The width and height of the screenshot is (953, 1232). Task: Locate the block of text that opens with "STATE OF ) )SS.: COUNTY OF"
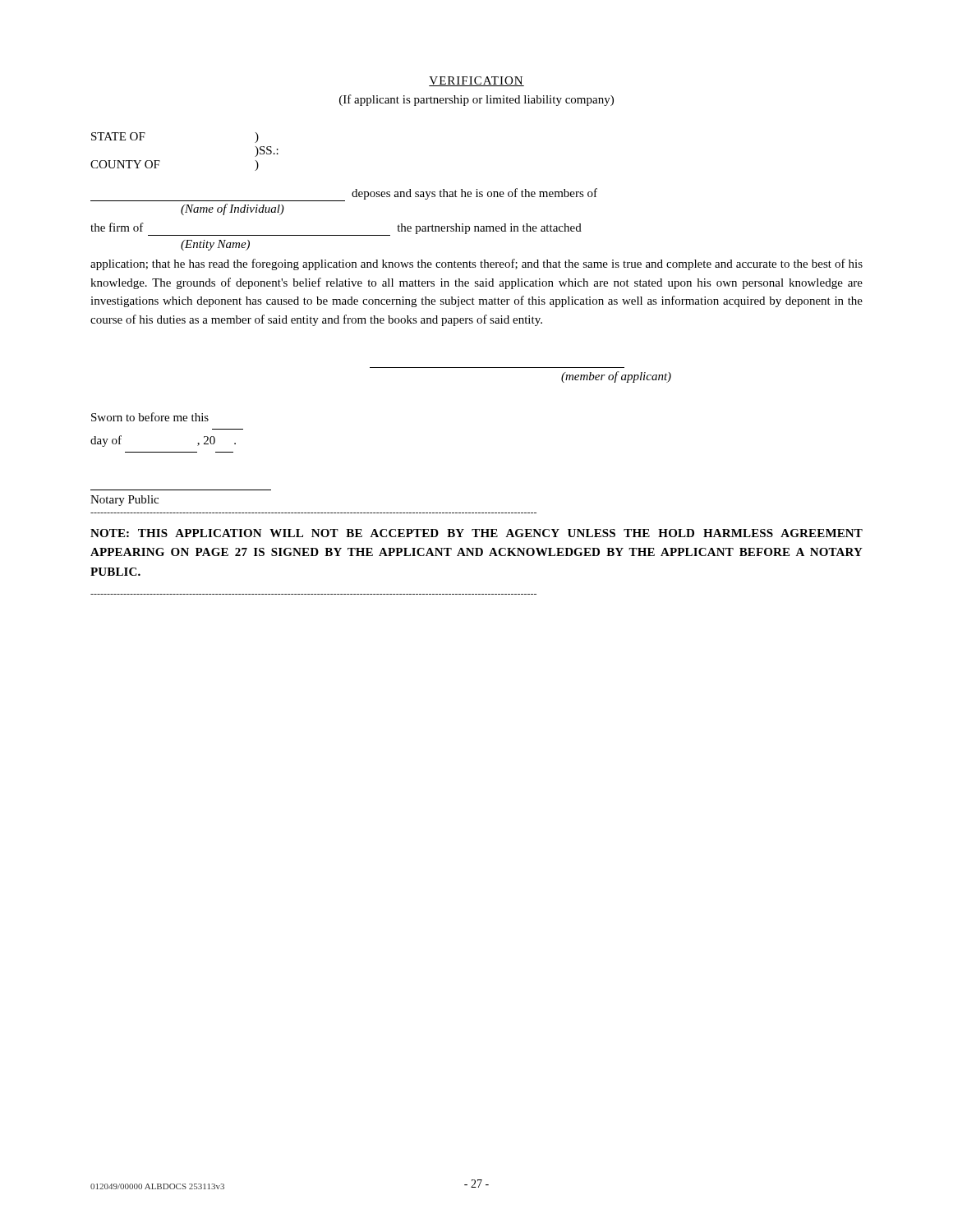point(108,138)
